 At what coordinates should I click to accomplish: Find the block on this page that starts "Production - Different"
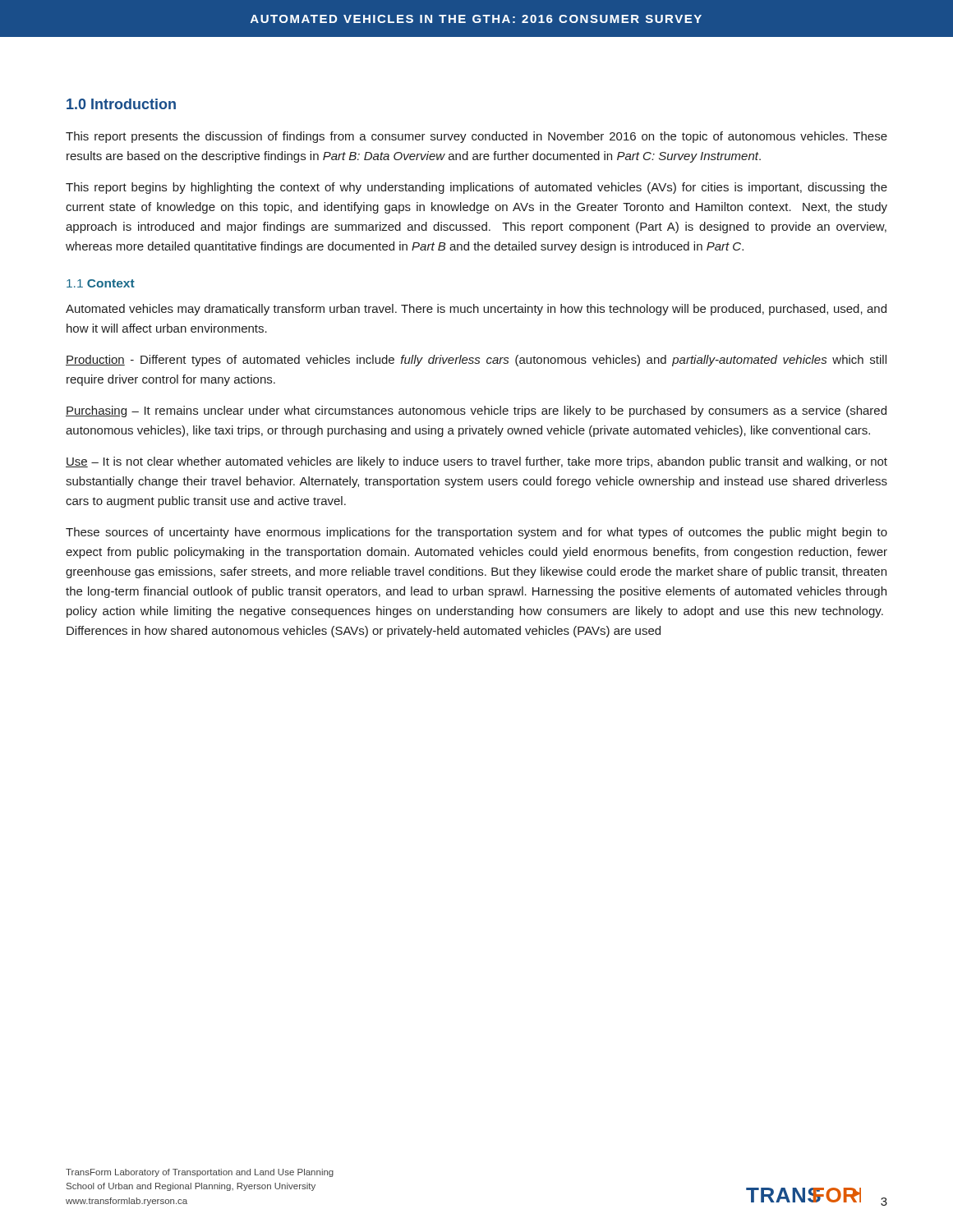coord(476,369)
